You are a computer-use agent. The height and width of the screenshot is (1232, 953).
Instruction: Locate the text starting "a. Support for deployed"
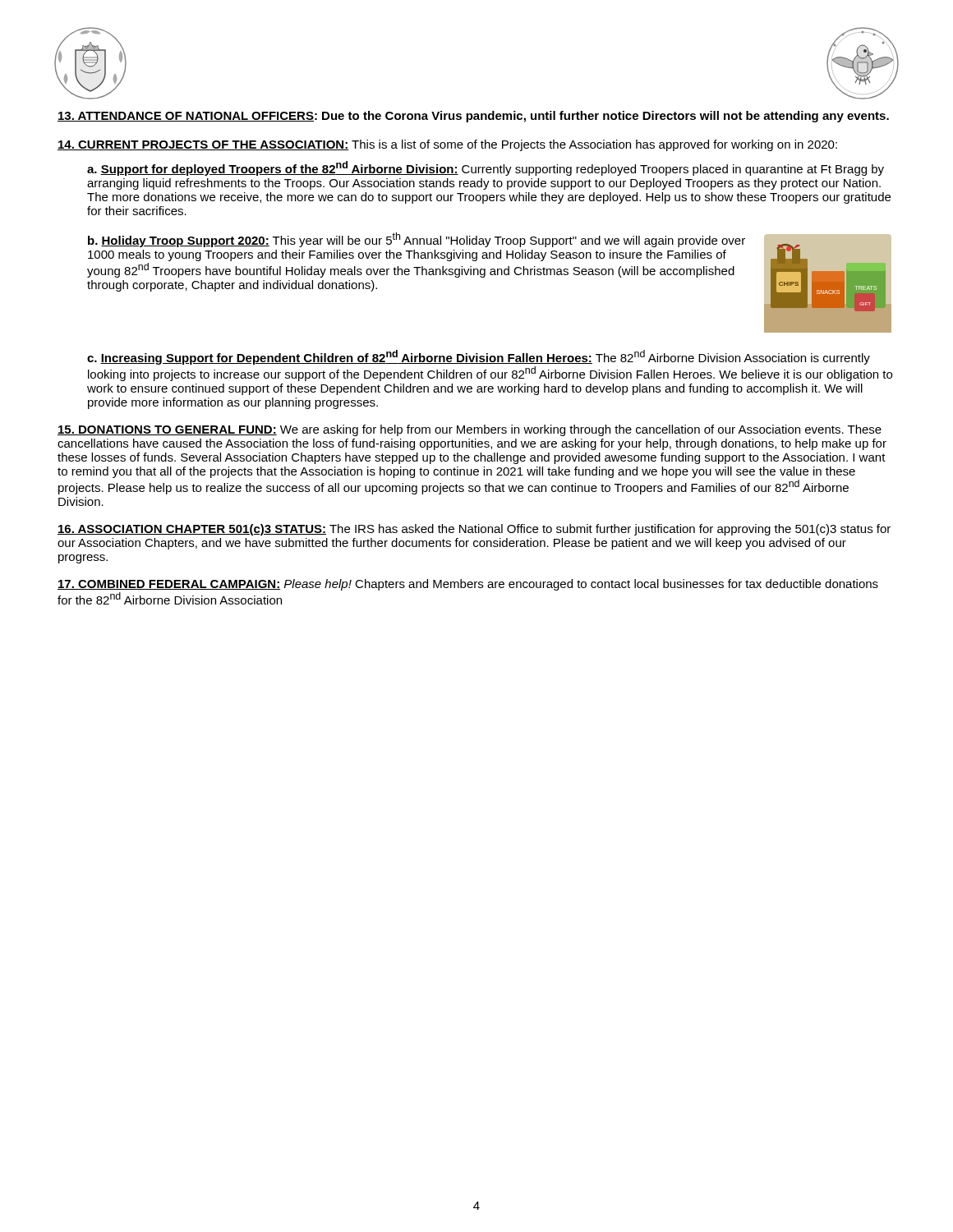coord(489,188)
